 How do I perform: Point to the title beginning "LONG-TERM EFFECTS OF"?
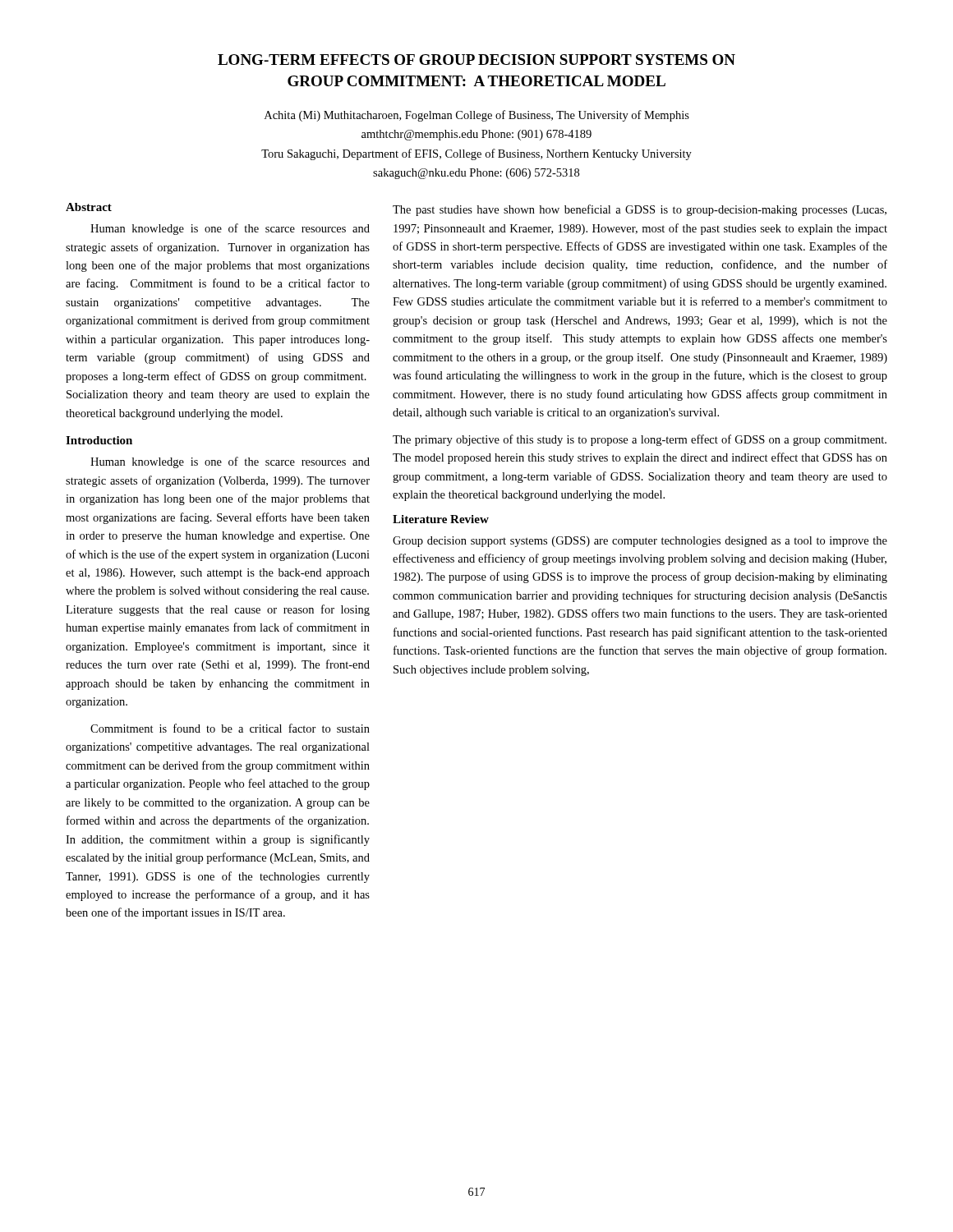476,70
